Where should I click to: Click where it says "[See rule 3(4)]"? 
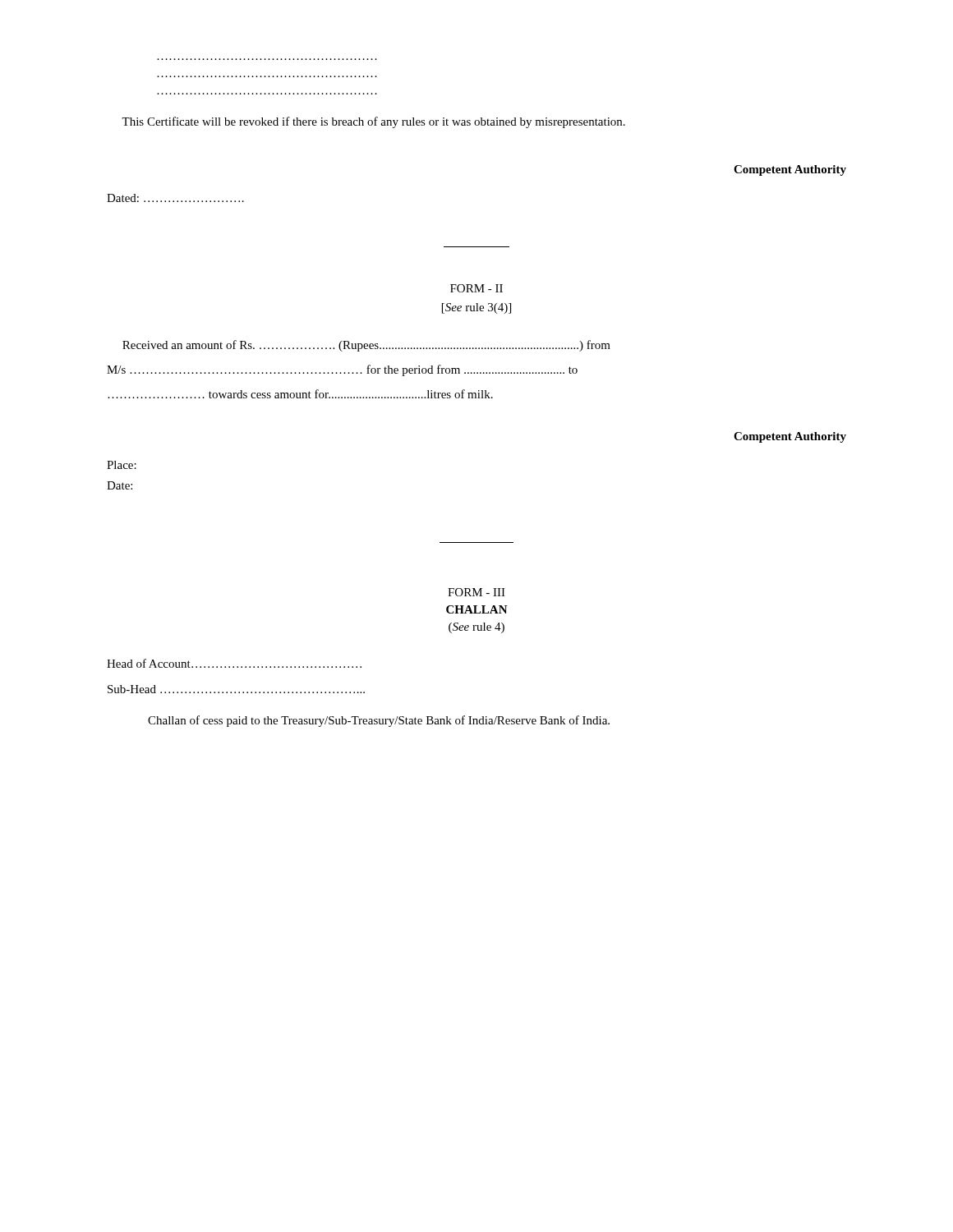click(x=476, y=307)
